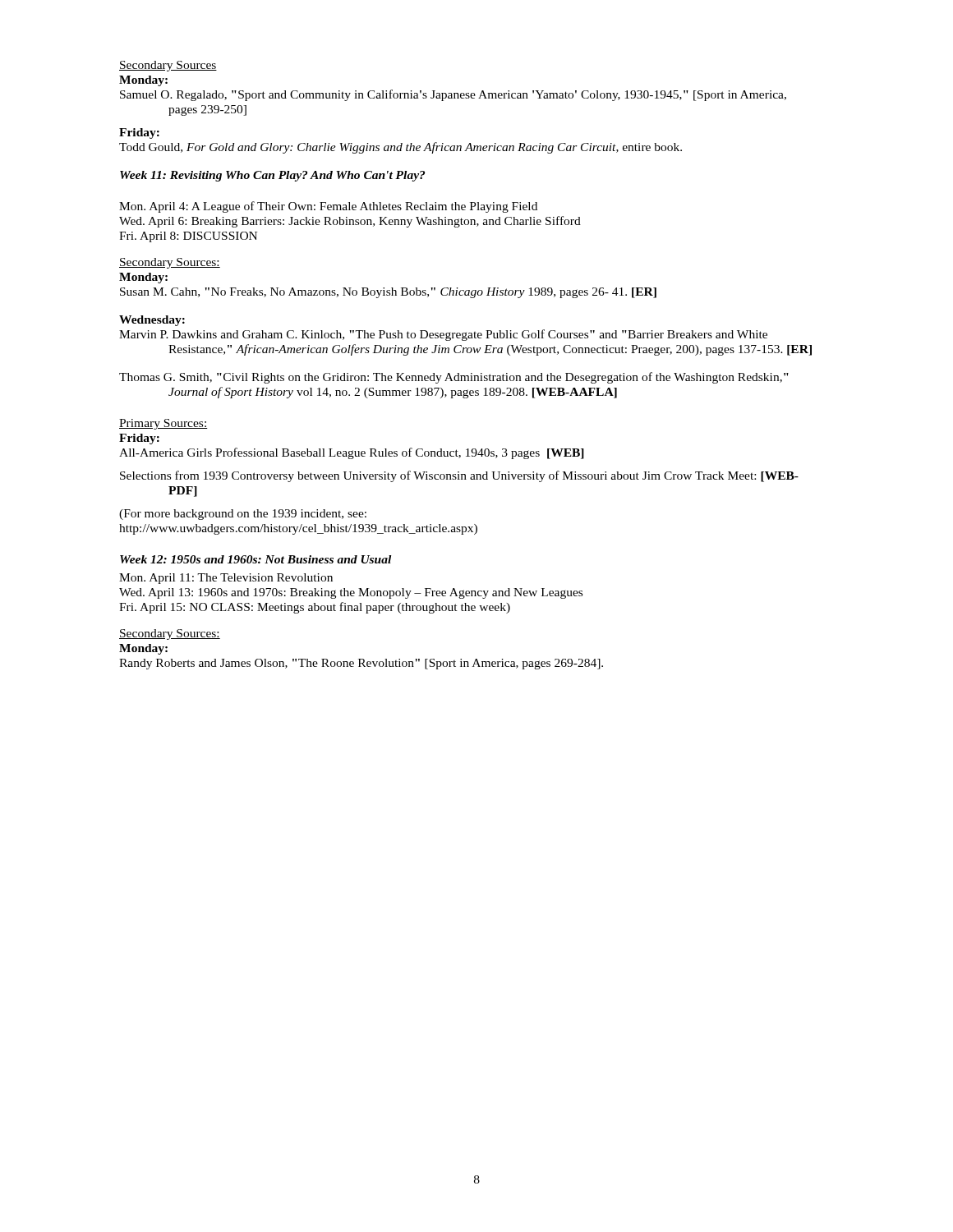This screenshot has width=953, height=1232.
Task: Click the passage that begins "Randy Roberts and"
Action: (x=362, y=662)
